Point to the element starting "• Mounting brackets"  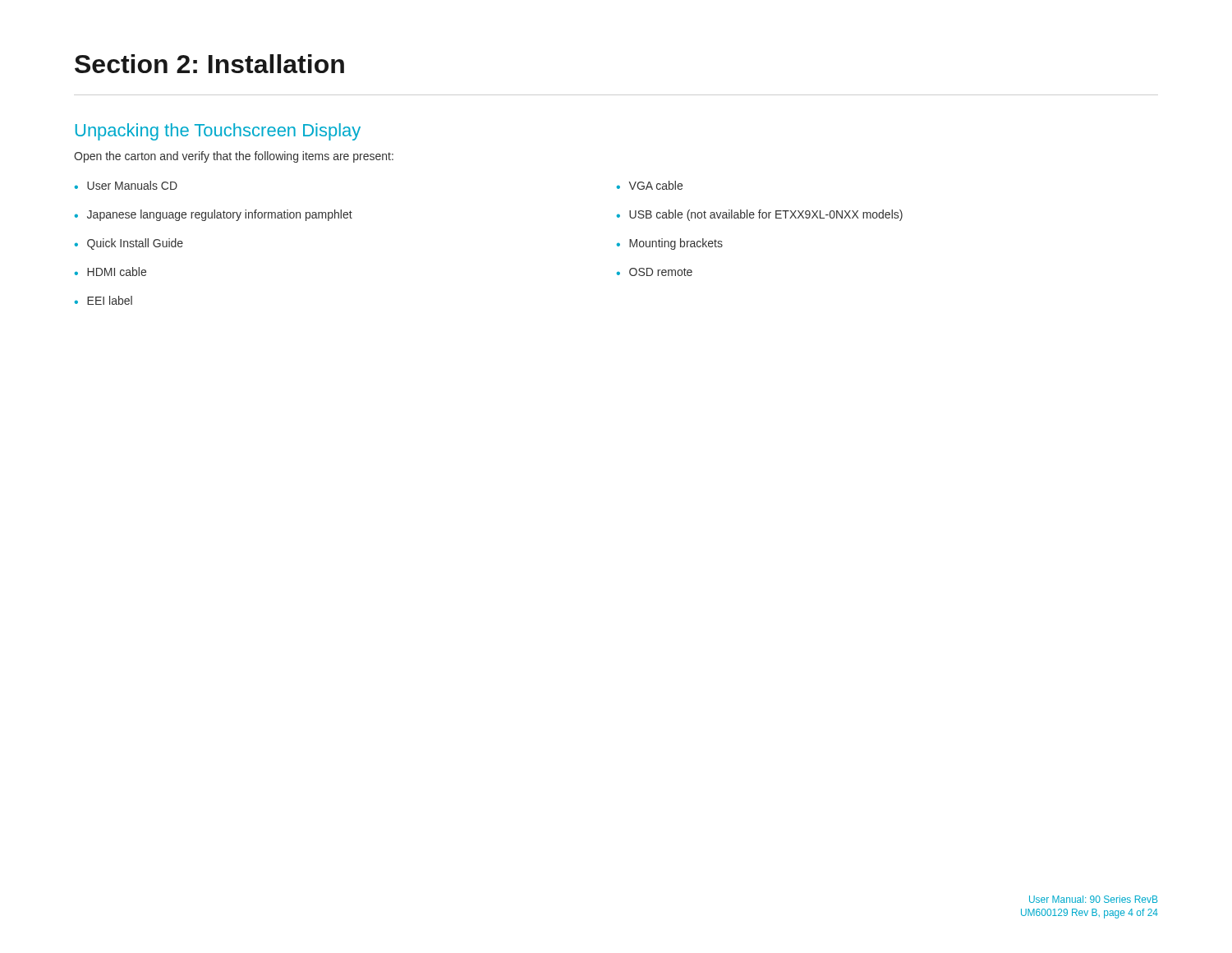click(669, 244)
